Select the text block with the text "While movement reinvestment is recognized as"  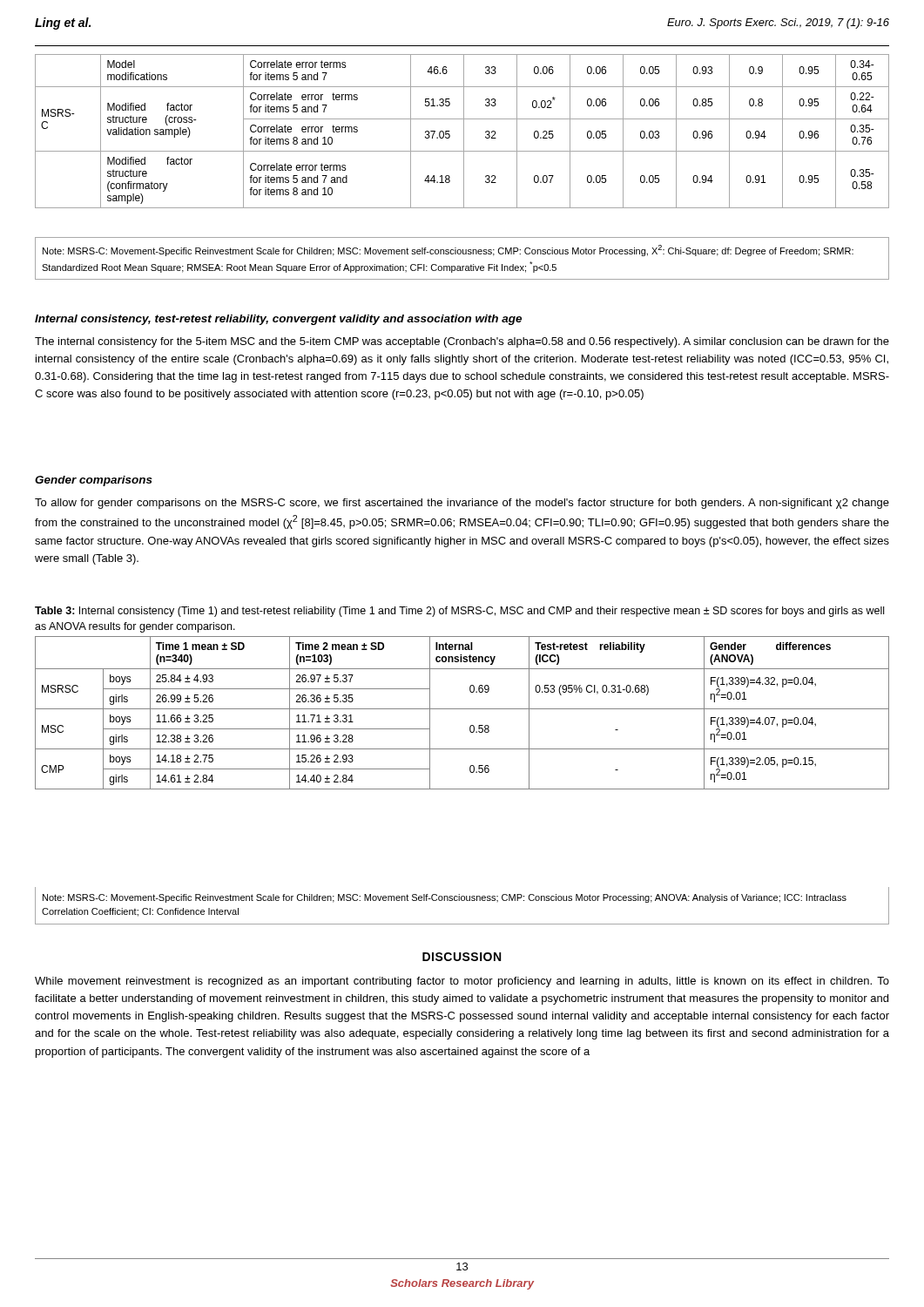point(462,1016)
